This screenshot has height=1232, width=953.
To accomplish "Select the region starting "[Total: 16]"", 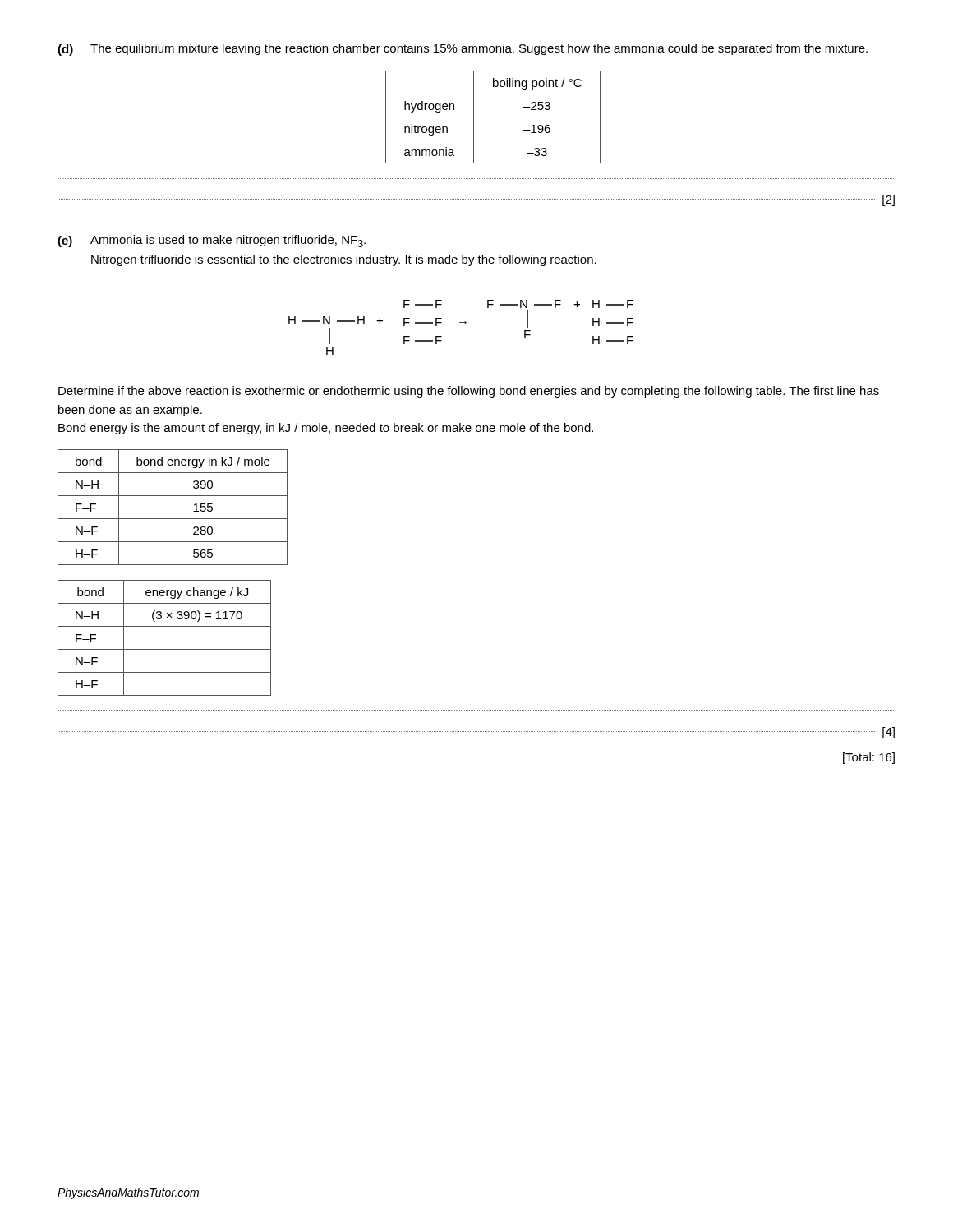I will click(869, 756).
